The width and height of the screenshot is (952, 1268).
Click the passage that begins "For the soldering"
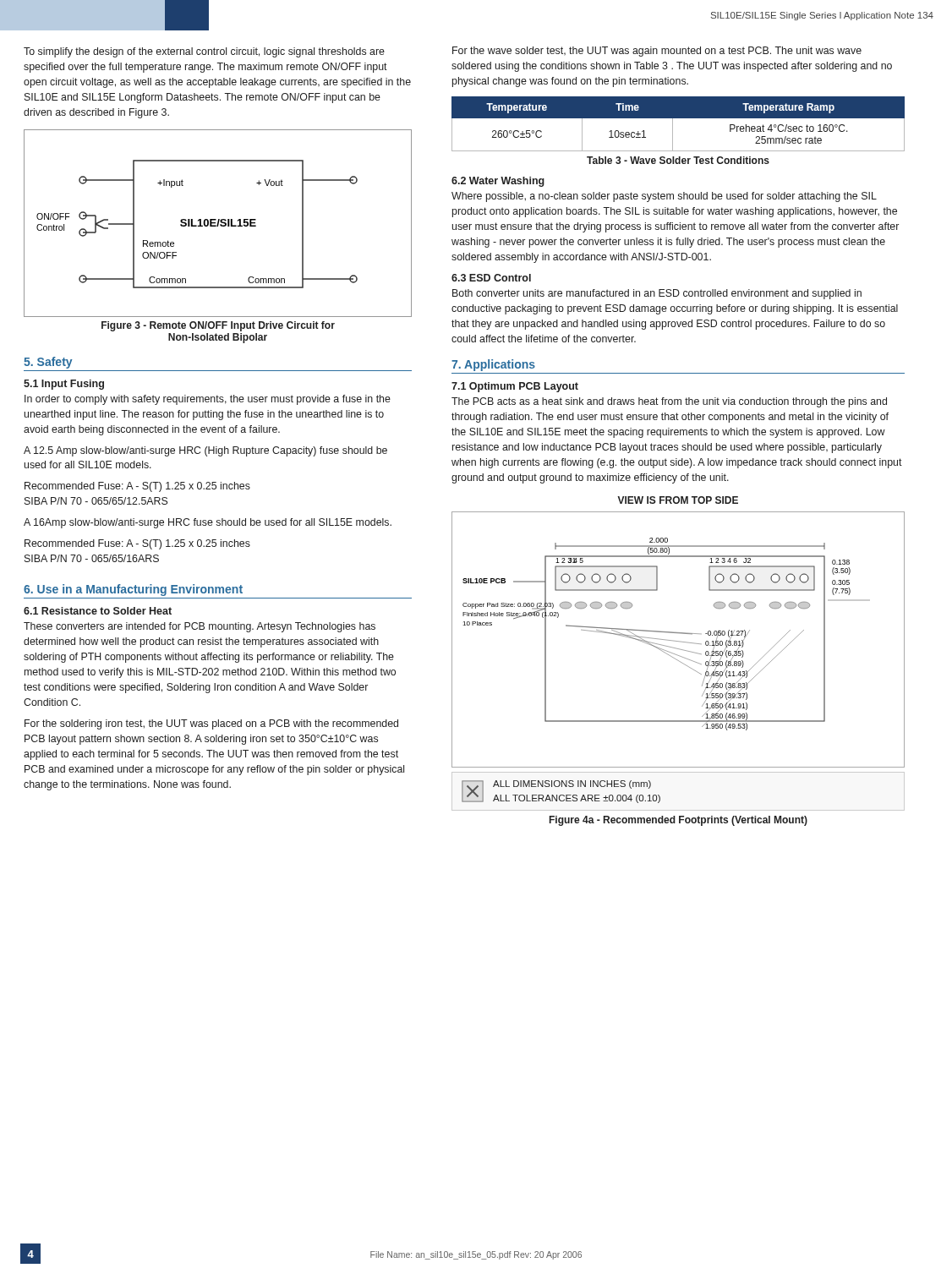(x=214, y=754)
